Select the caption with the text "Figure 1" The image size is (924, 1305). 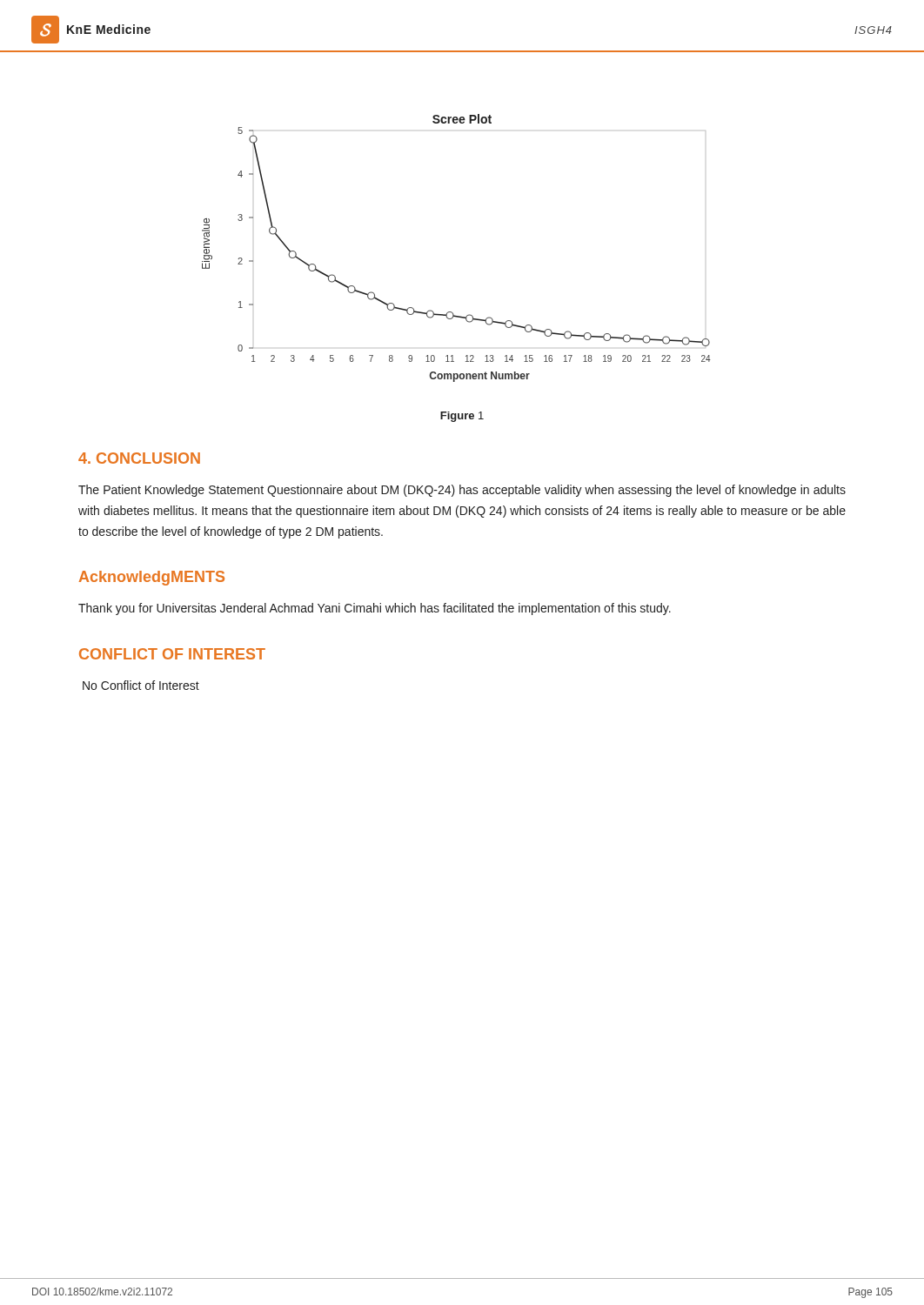(x=462, y=415)
